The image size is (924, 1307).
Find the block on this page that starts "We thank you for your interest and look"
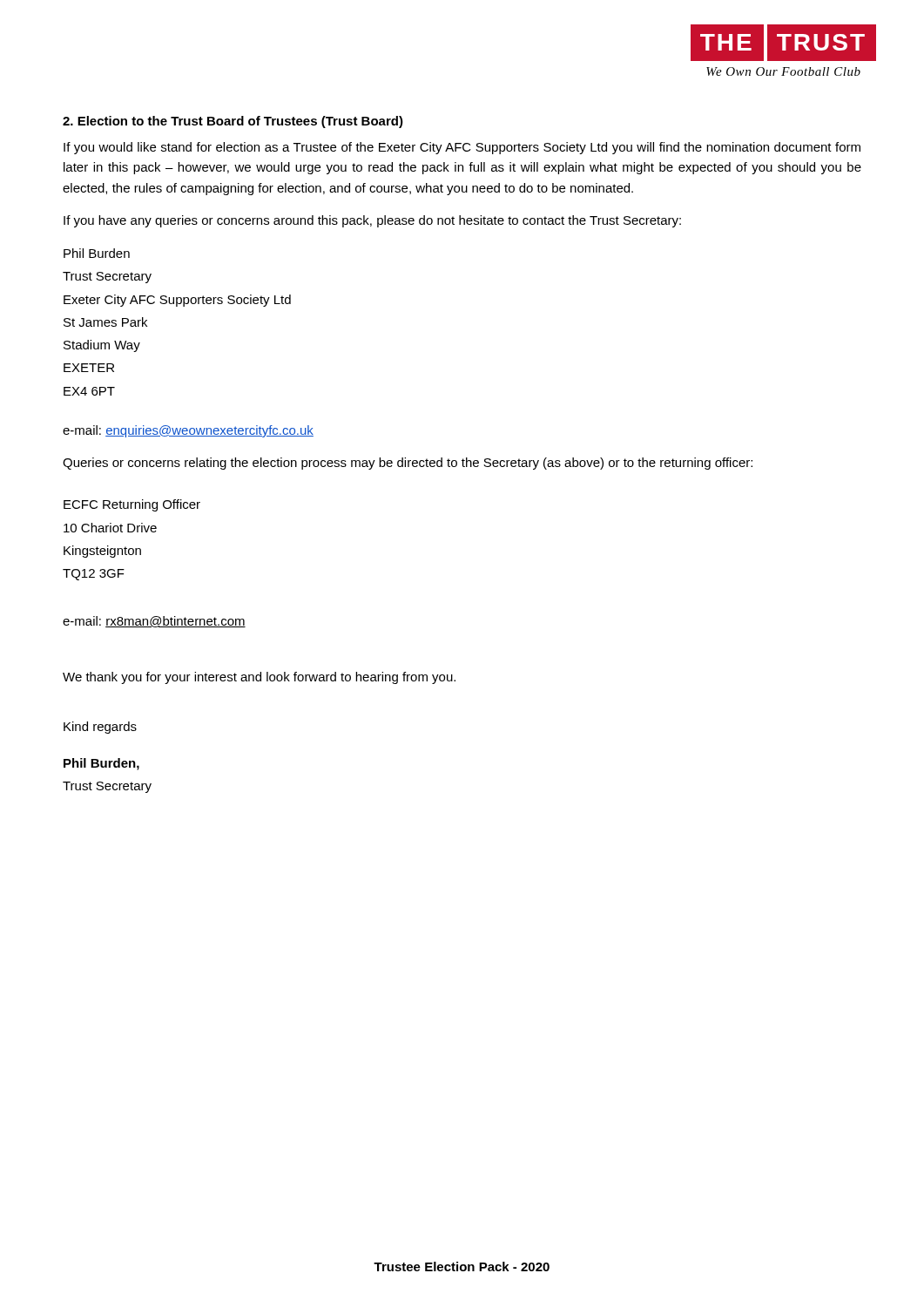[260, 676]
